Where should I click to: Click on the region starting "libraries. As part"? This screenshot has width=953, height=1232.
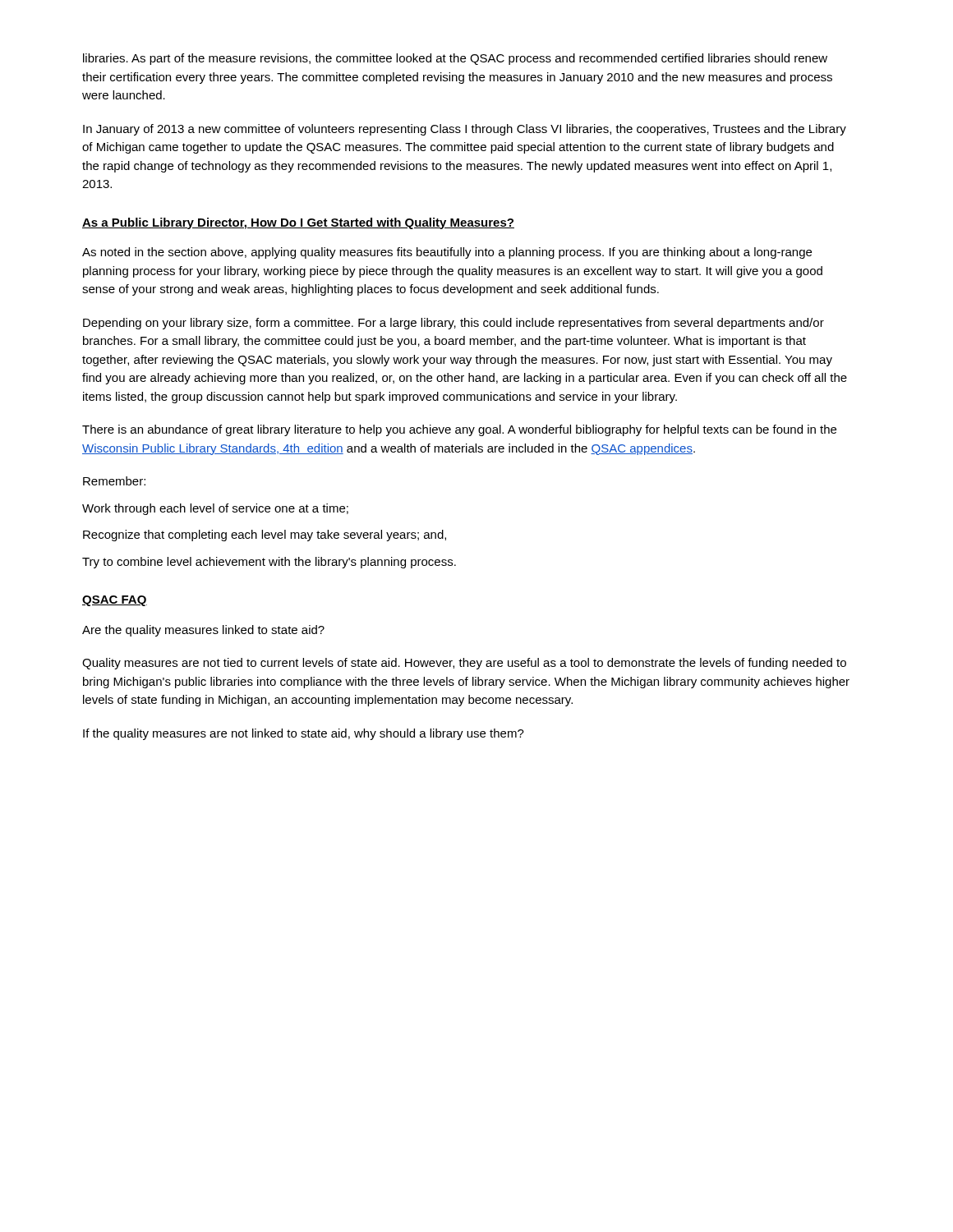457,76
